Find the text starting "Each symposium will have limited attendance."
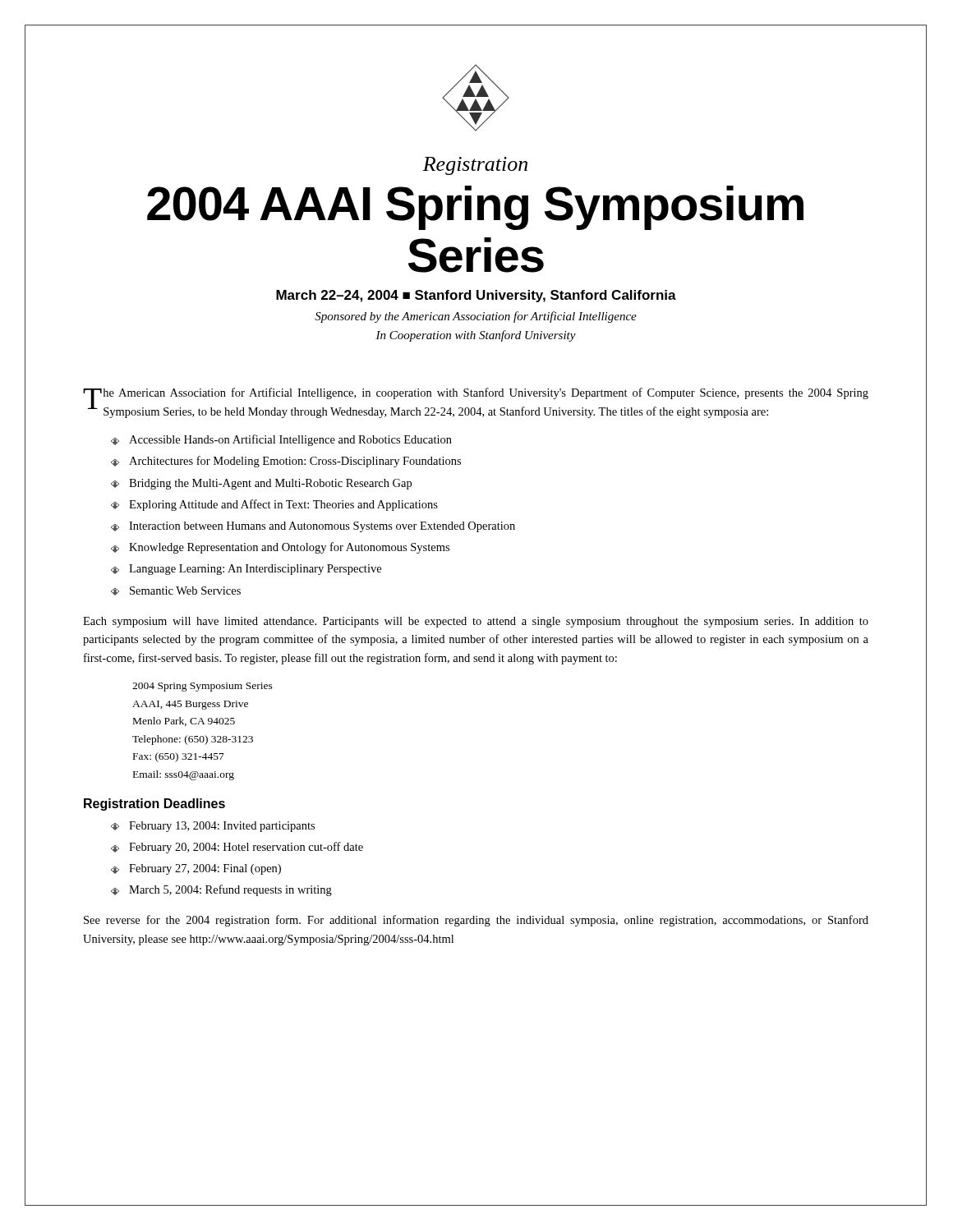This screenshot has width=953, height=1232. [x=476, y=639]
